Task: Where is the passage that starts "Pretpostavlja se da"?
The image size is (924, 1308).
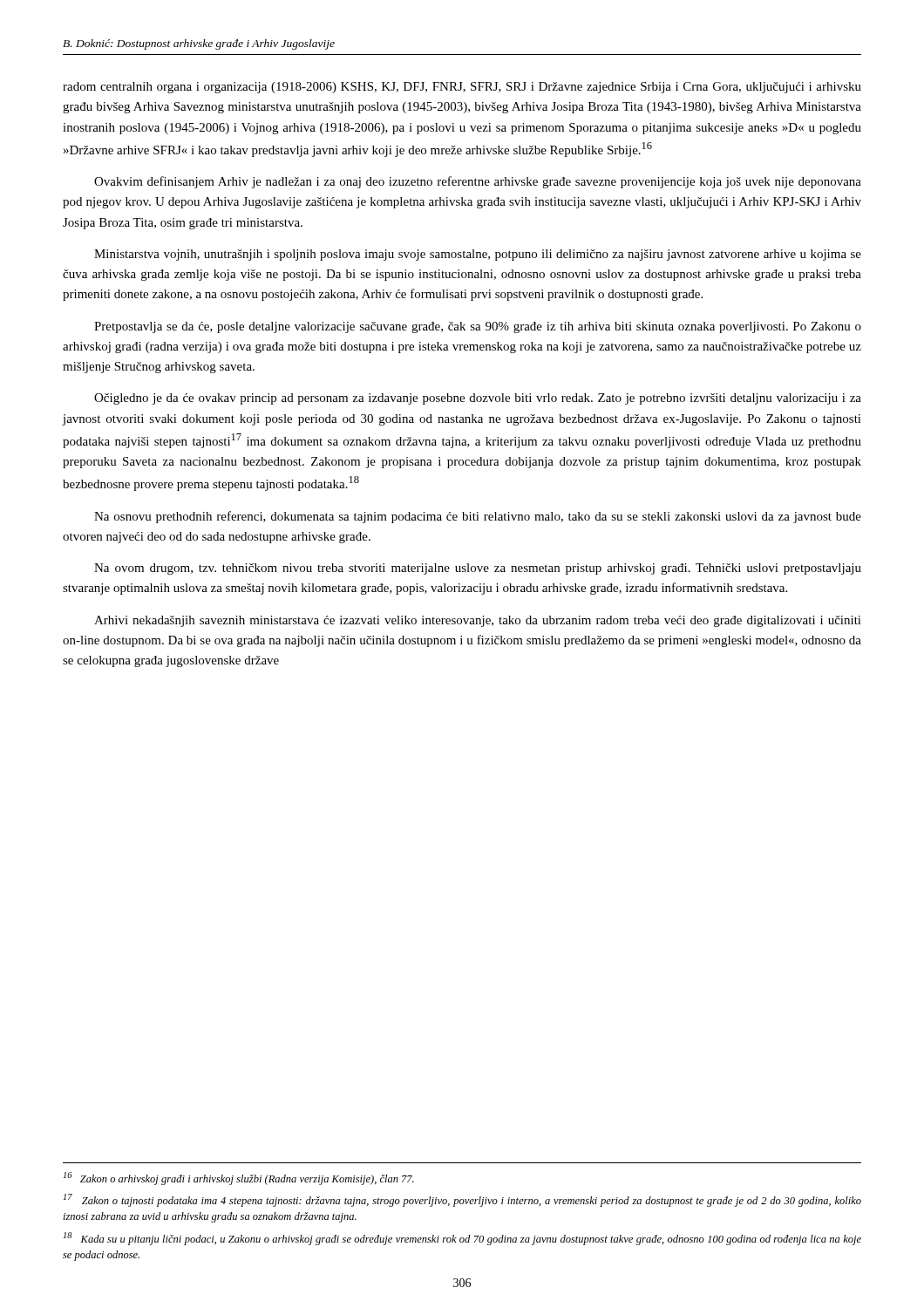Action: click(462, 346)
